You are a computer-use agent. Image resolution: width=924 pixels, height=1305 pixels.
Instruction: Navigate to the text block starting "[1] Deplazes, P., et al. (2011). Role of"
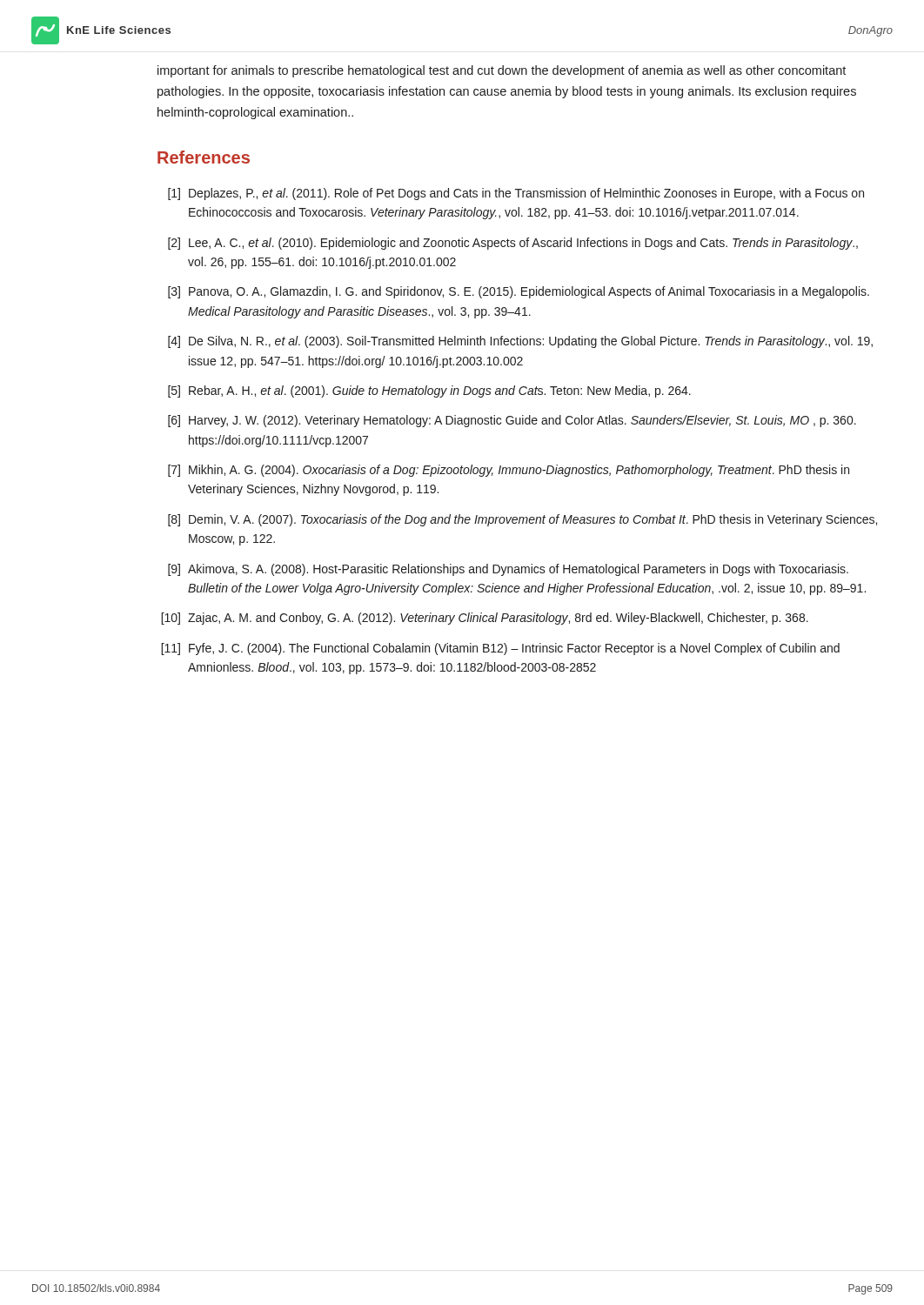tap(519, 203)
